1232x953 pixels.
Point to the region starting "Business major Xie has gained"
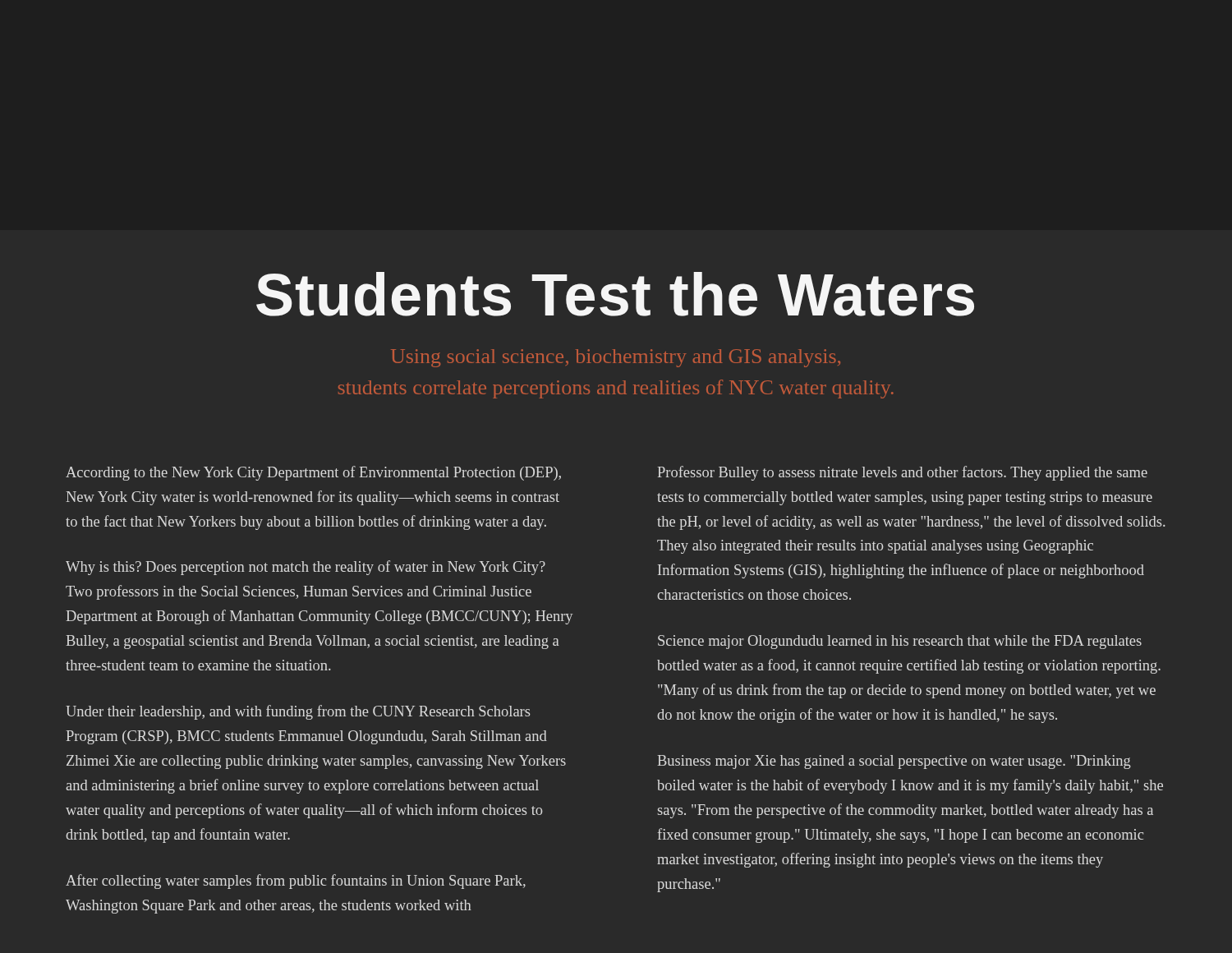[910, 823]
